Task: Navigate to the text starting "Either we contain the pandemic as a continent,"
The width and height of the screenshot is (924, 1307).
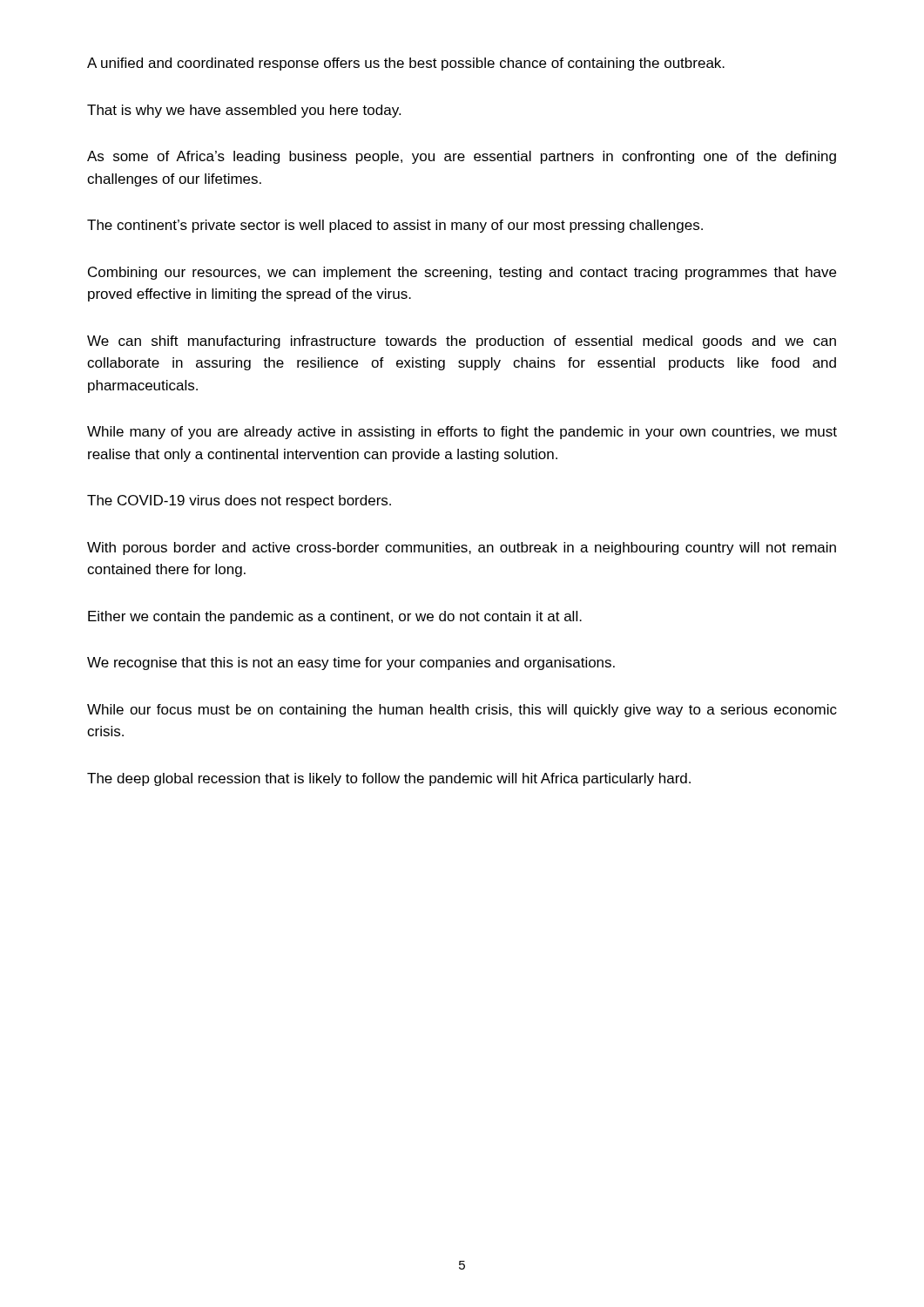Action: [x=335, y=616]
